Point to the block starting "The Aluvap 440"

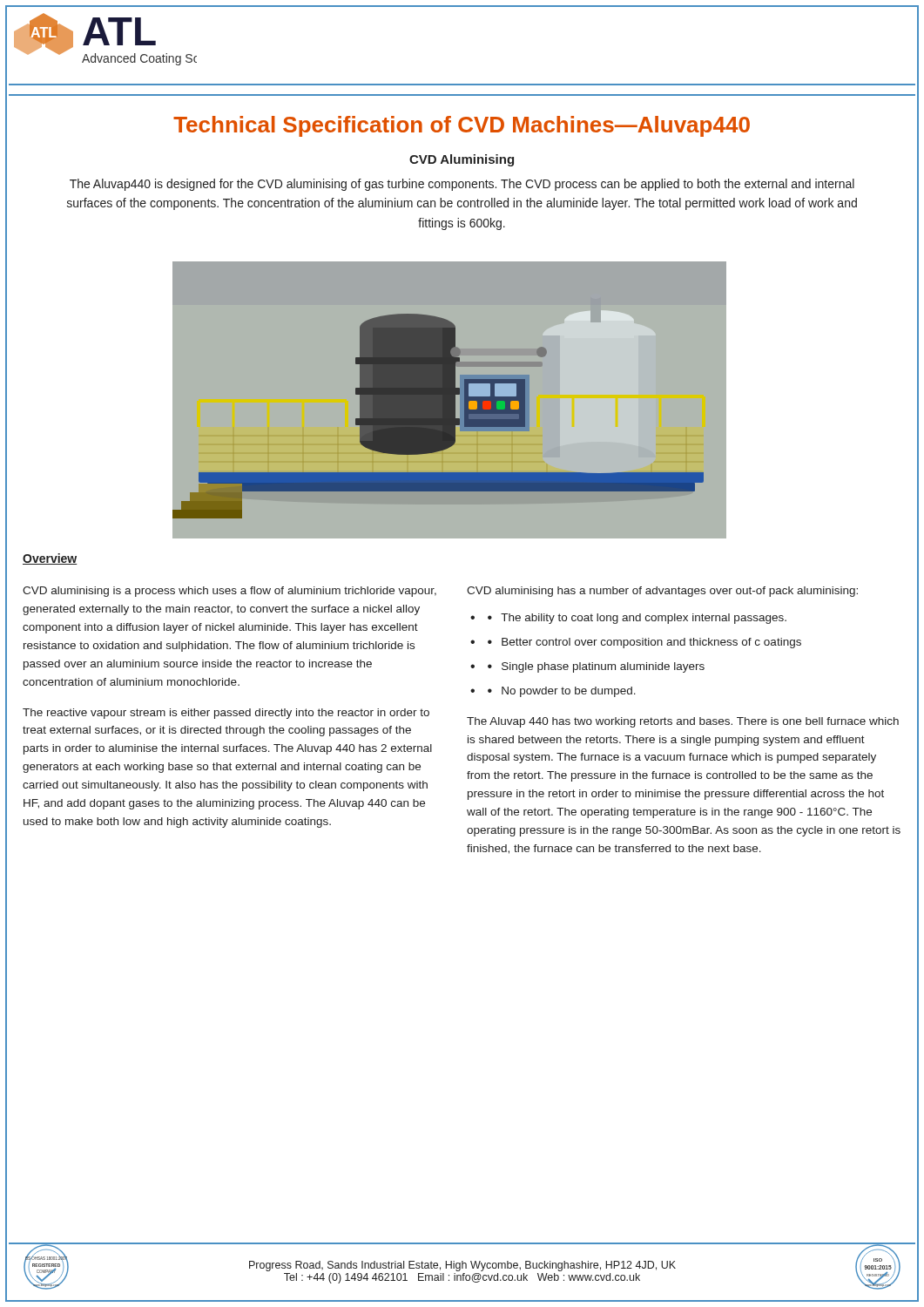684,784
